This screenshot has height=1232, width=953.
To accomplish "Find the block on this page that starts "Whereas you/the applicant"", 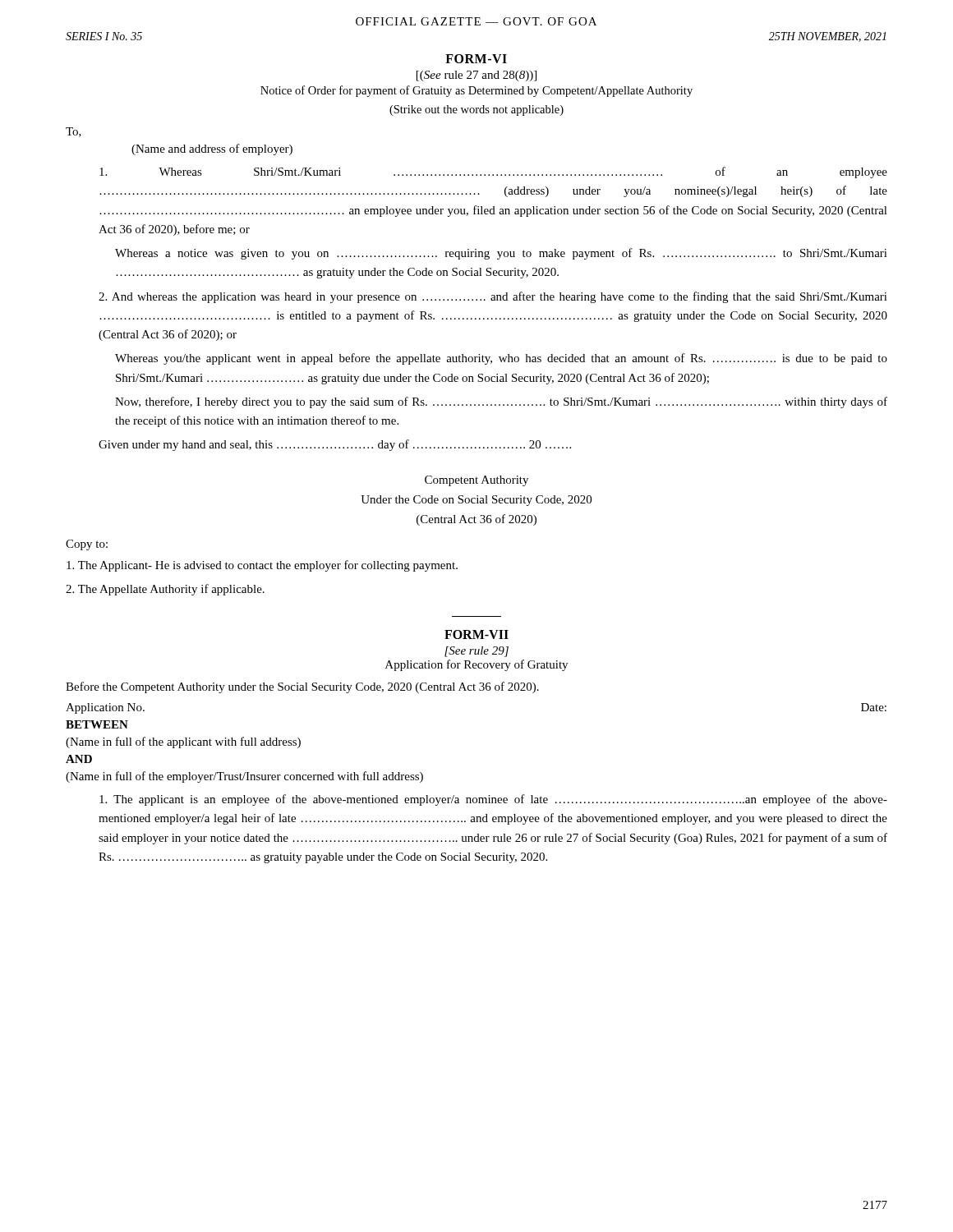I will coord(501,368).
